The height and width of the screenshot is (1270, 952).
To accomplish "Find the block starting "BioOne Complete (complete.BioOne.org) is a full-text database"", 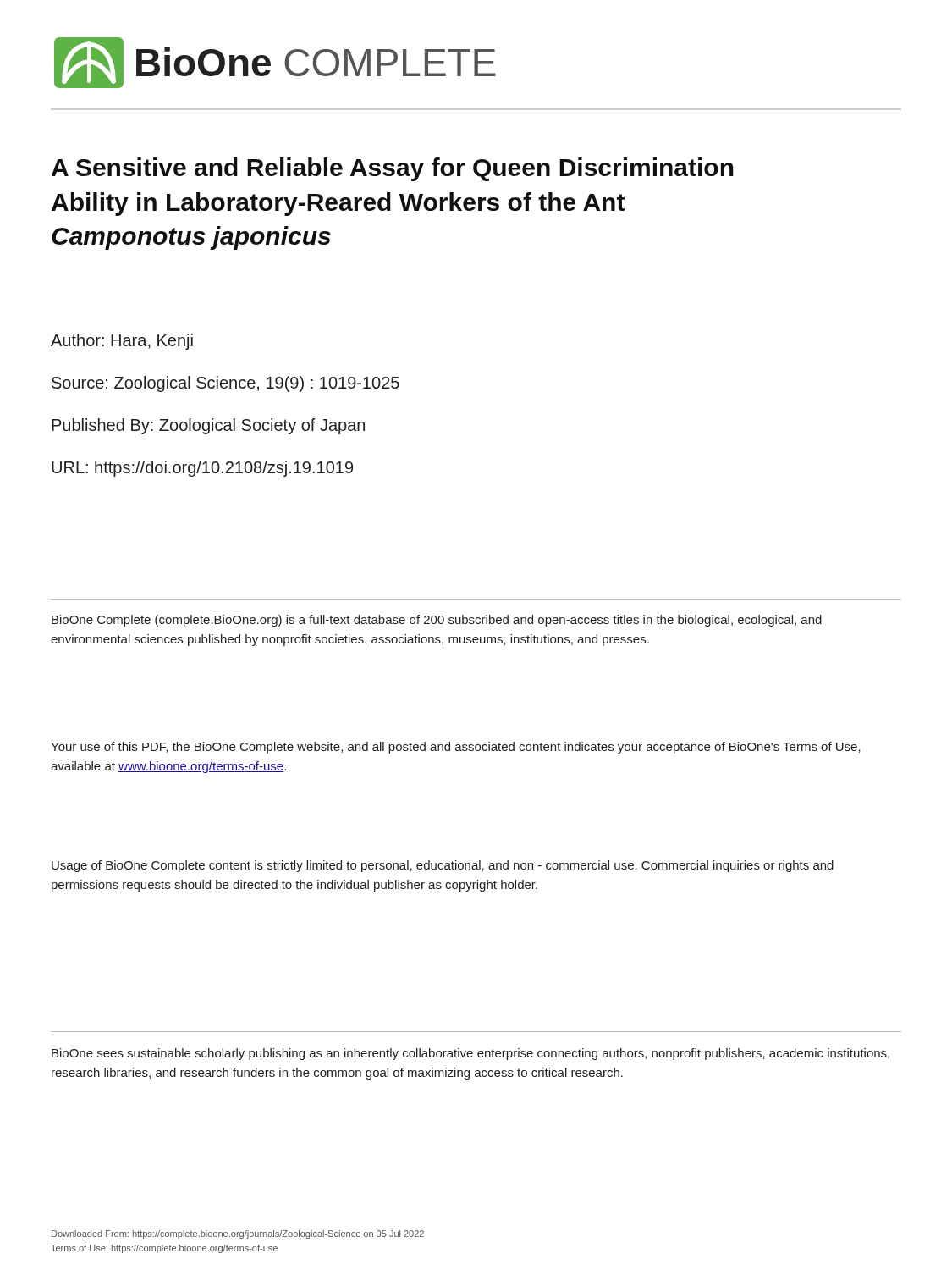I will (x=476, y=629).
